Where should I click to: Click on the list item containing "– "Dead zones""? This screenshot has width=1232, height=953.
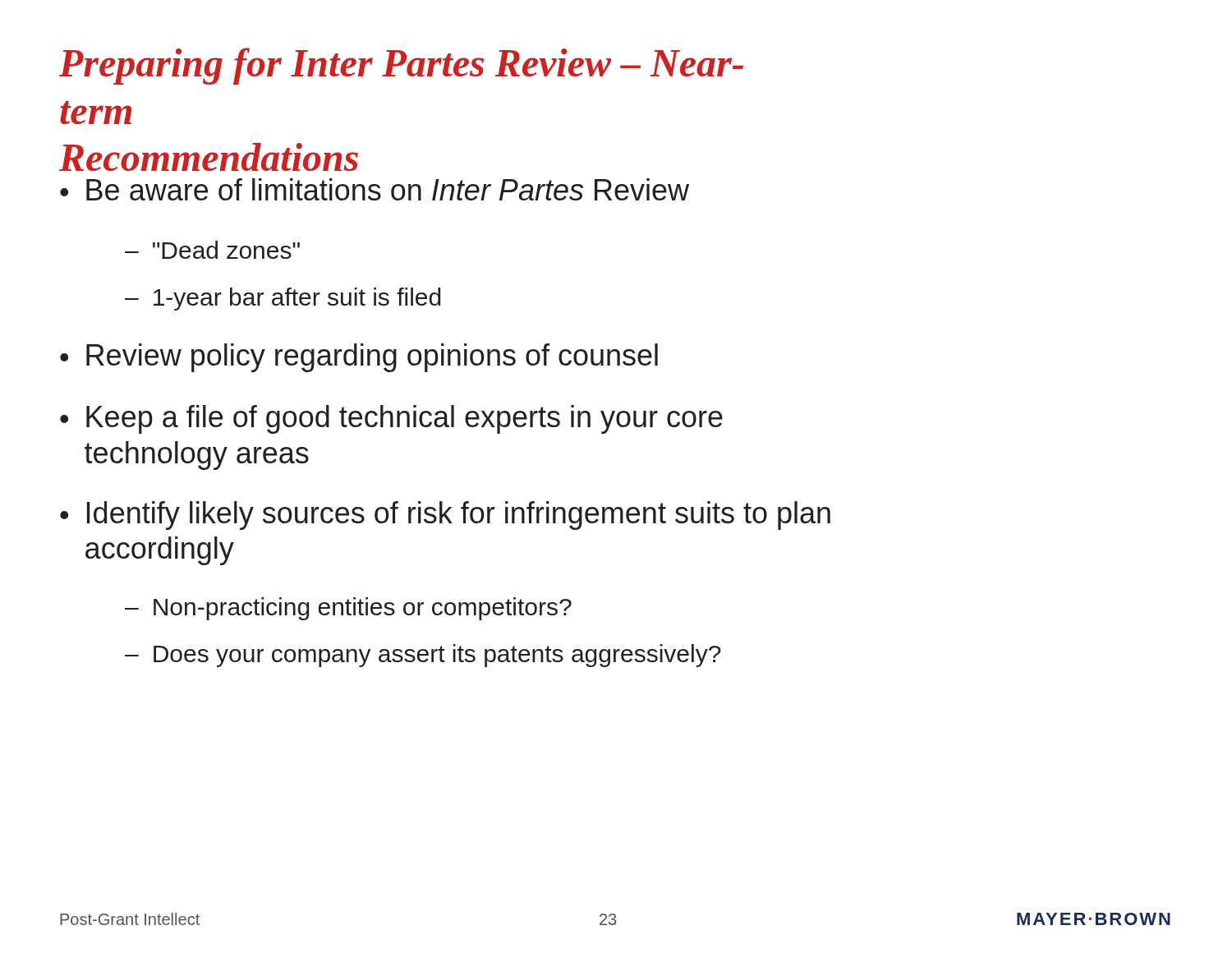213,250
